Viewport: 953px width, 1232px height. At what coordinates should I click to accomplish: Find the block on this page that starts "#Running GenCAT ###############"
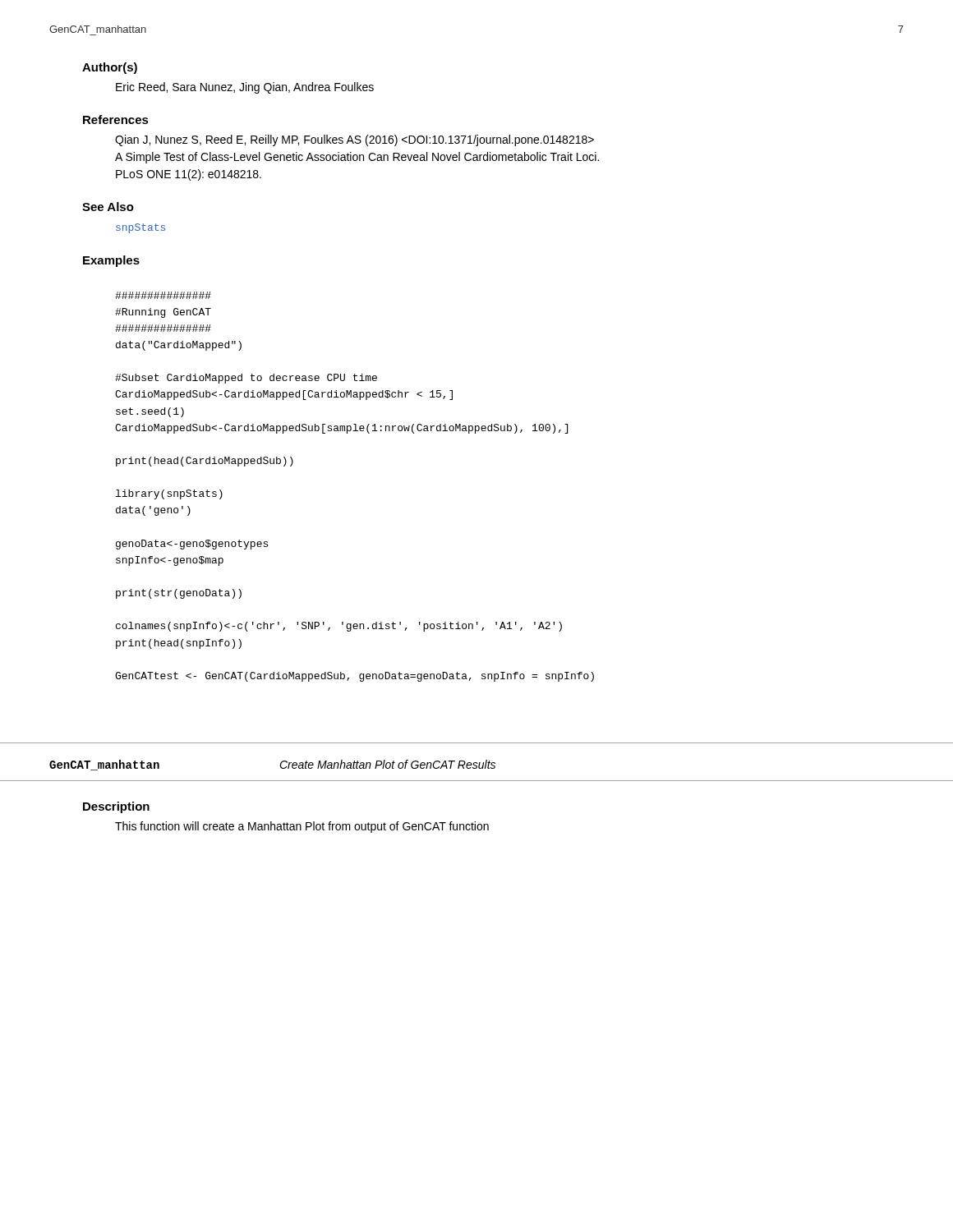click(163, 295)
